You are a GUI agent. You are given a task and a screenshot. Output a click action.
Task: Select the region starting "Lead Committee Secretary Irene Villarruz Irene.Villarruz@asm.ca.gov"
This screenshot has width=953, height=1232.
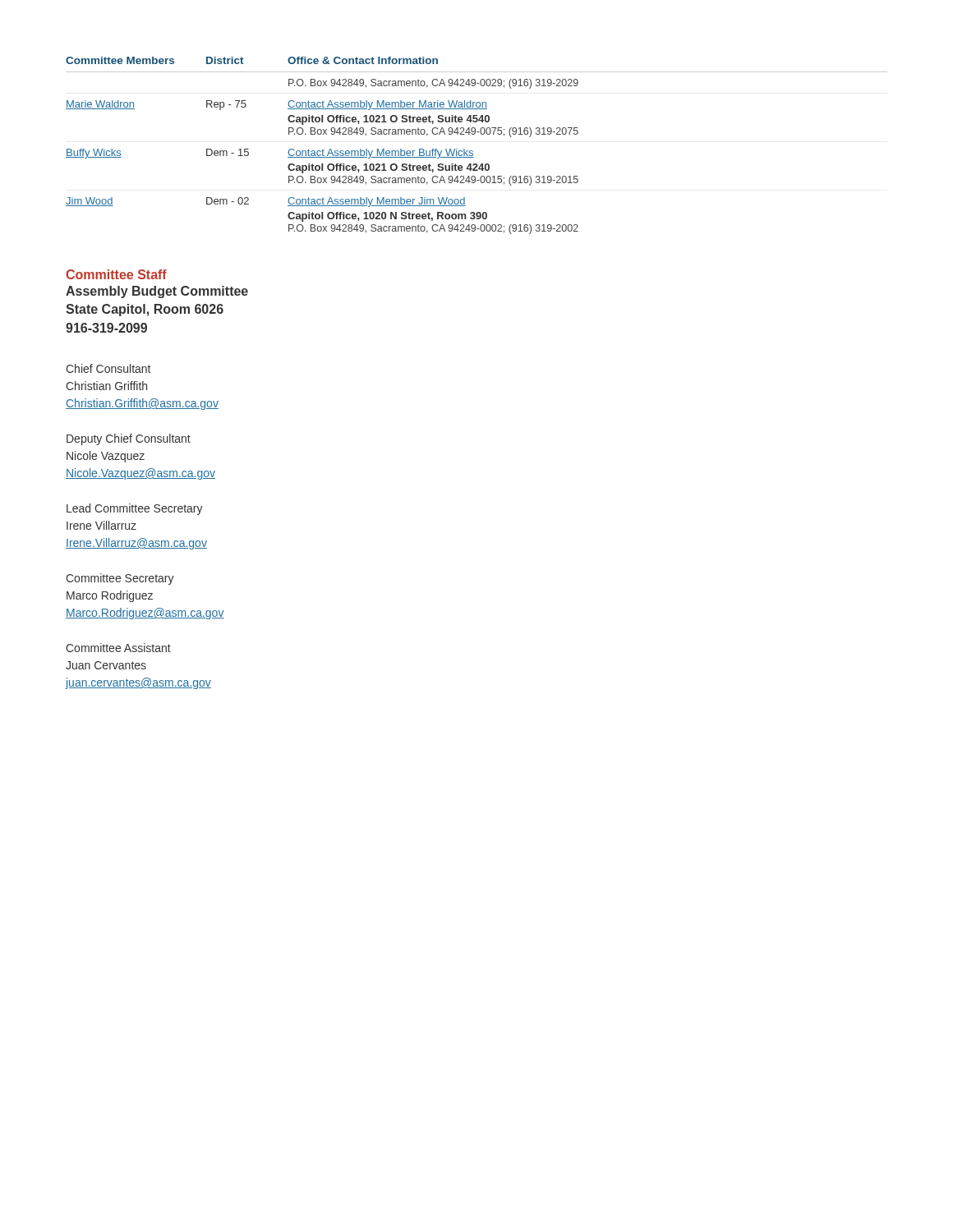tap(135, 509)
